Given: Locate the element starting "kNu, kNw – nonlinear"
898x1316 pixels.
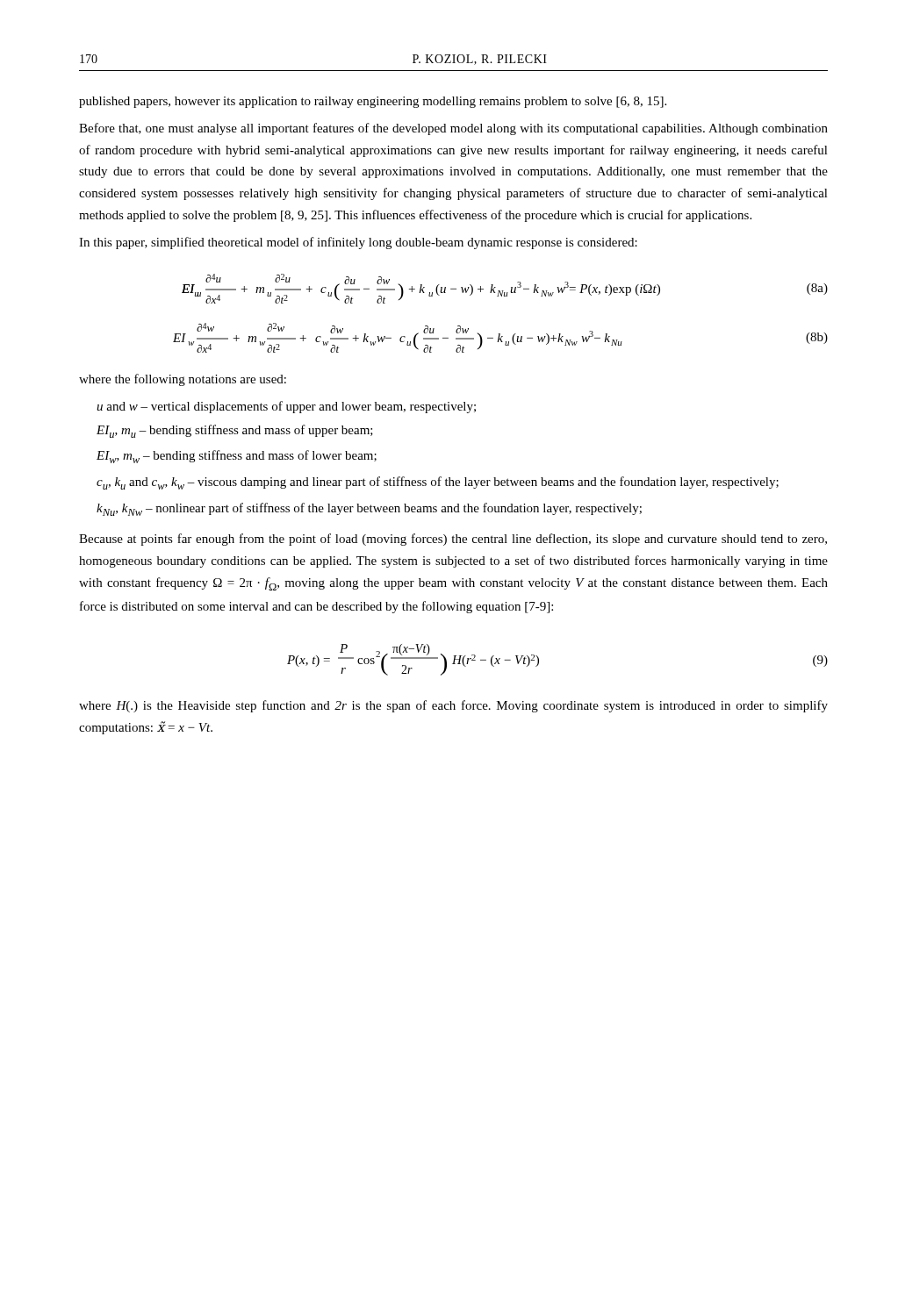Looking at the screenshot, I should click(369, 509).
